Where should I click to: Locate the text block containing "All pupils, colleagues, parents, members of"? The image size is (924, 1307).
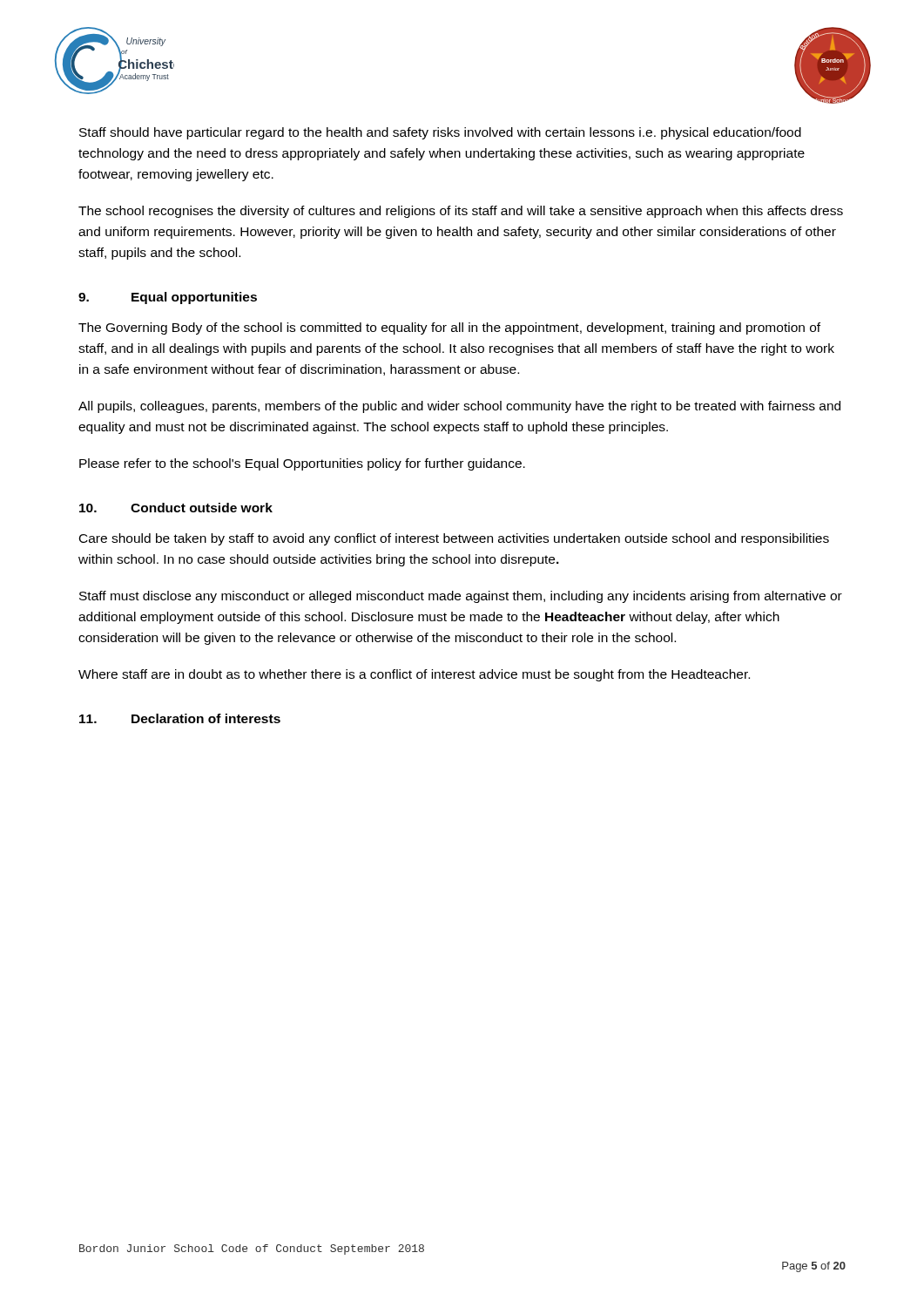pyautogui.click(x=460, y=416)
